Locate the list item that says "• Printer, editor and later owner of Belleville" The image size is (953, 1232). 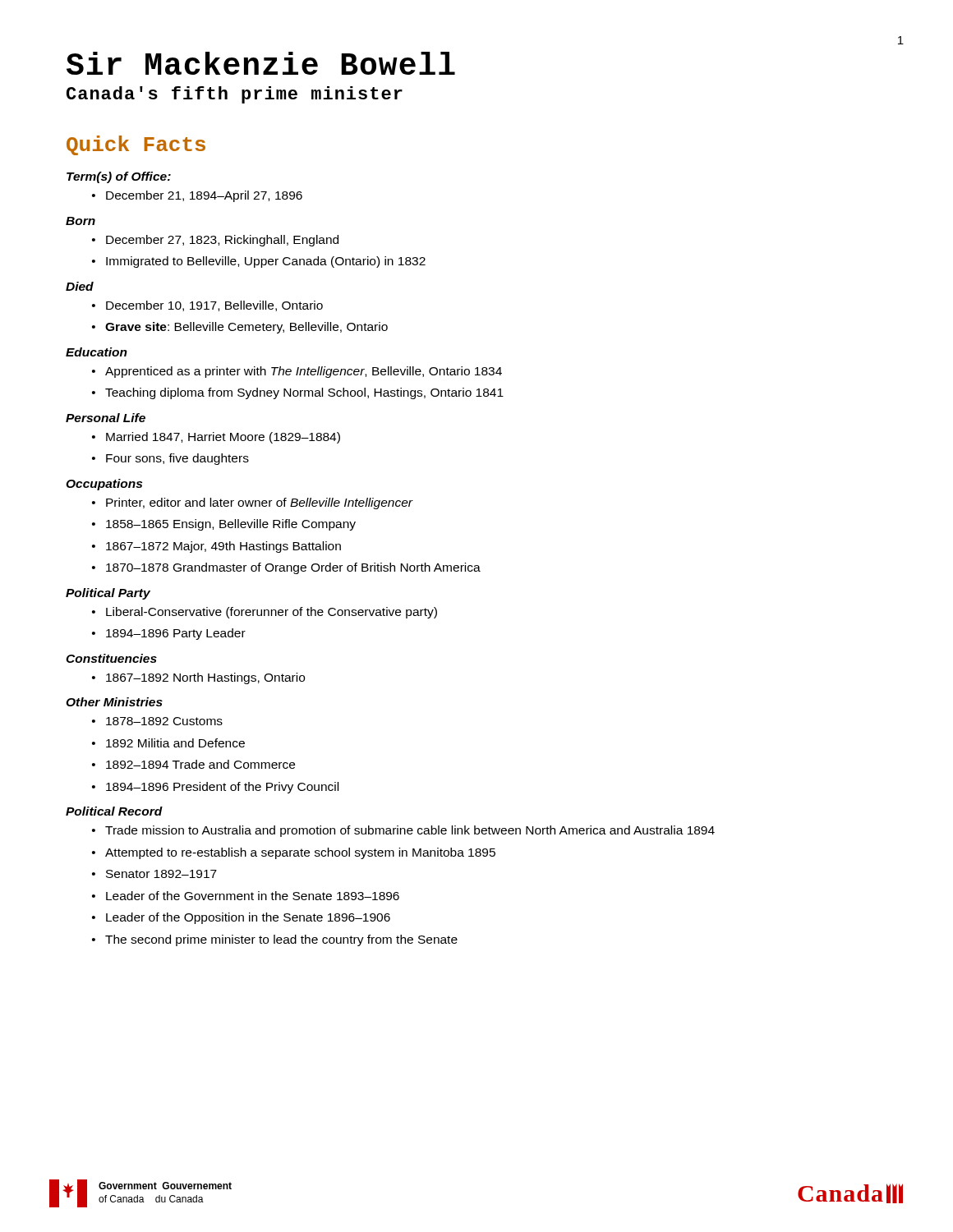pyautogui.click(x=253, y=503)
